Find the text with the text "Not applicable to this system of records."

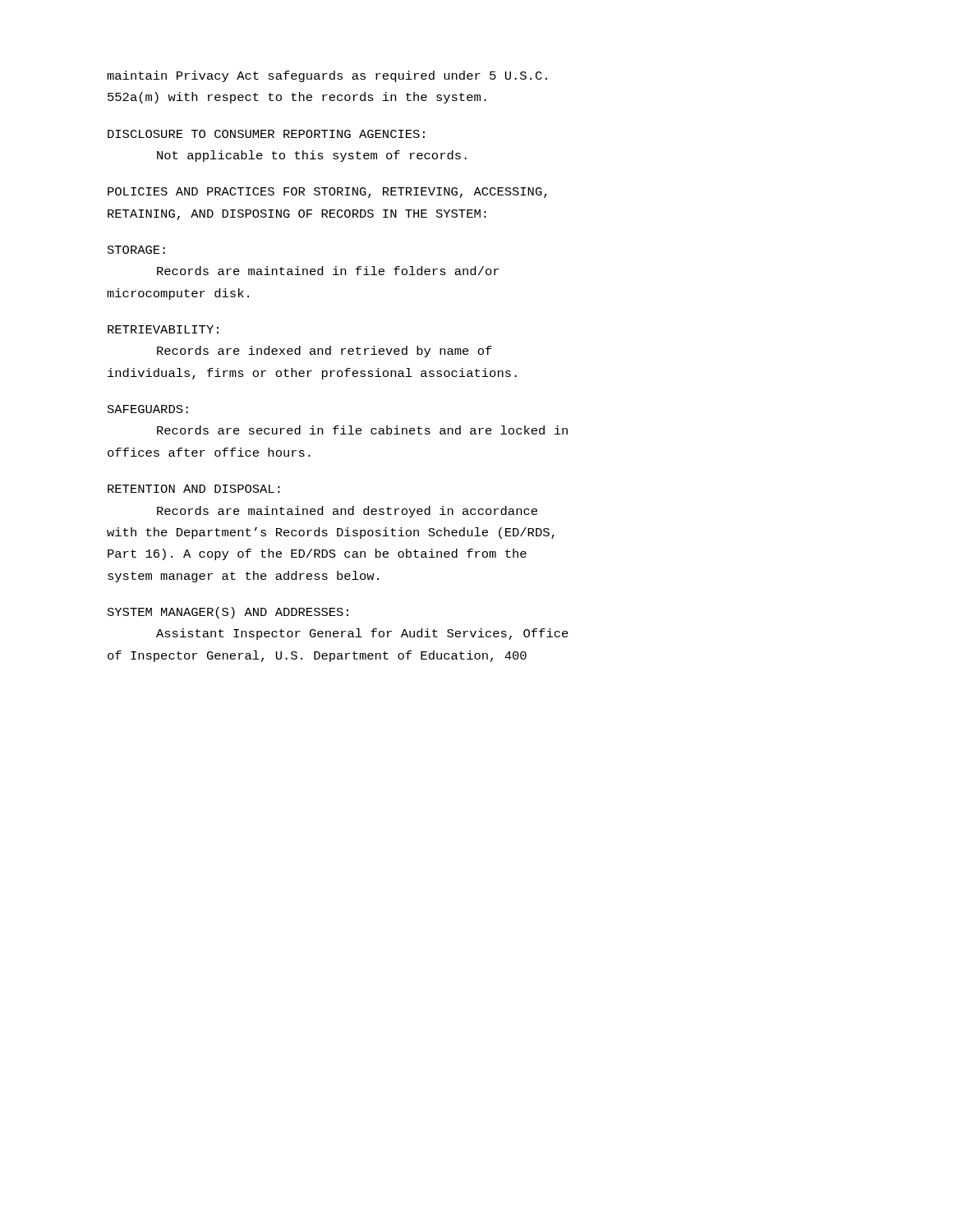[x=476, y=156]
